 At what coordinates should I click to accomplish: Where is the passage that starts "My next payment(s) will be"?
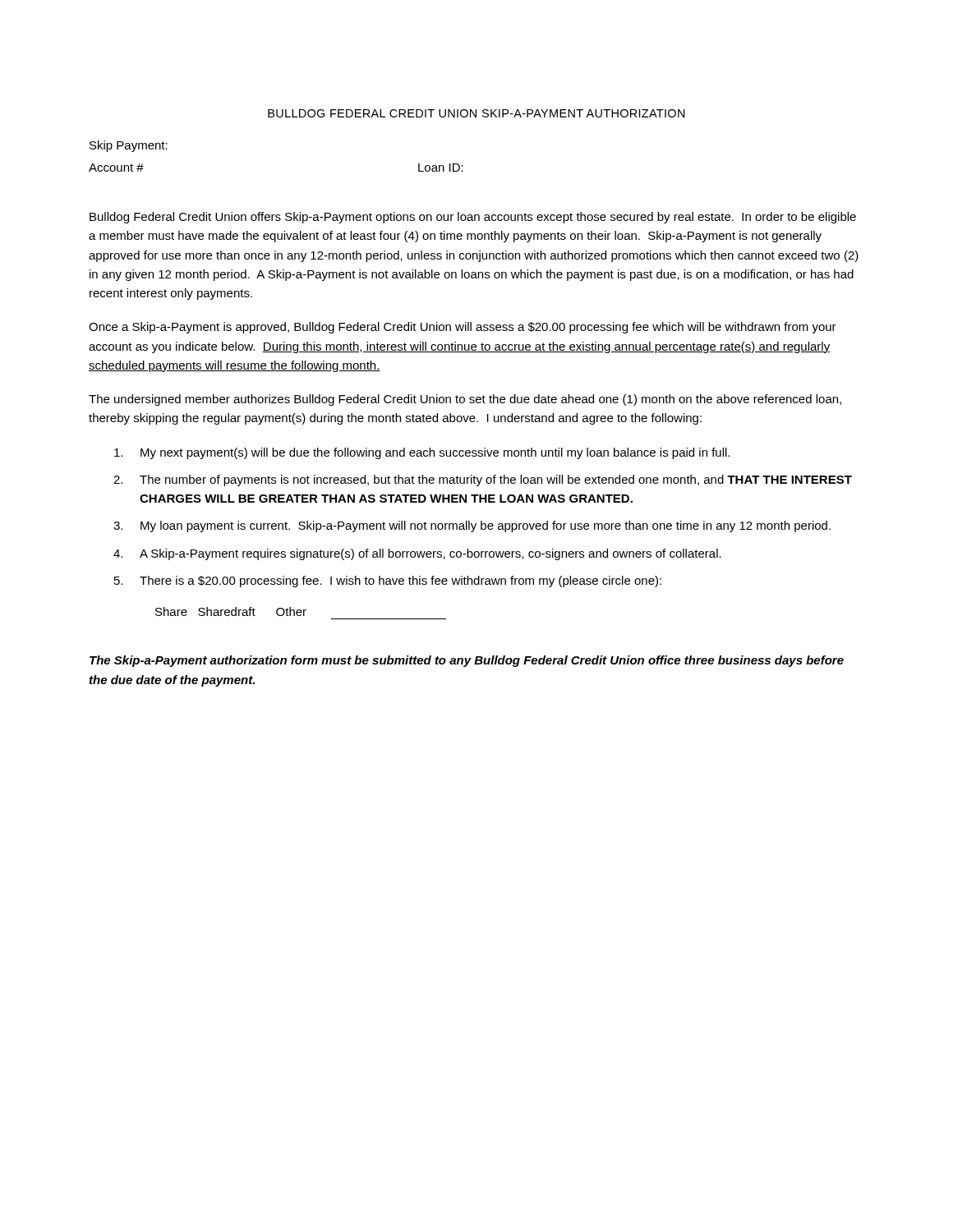coord(489,452)
